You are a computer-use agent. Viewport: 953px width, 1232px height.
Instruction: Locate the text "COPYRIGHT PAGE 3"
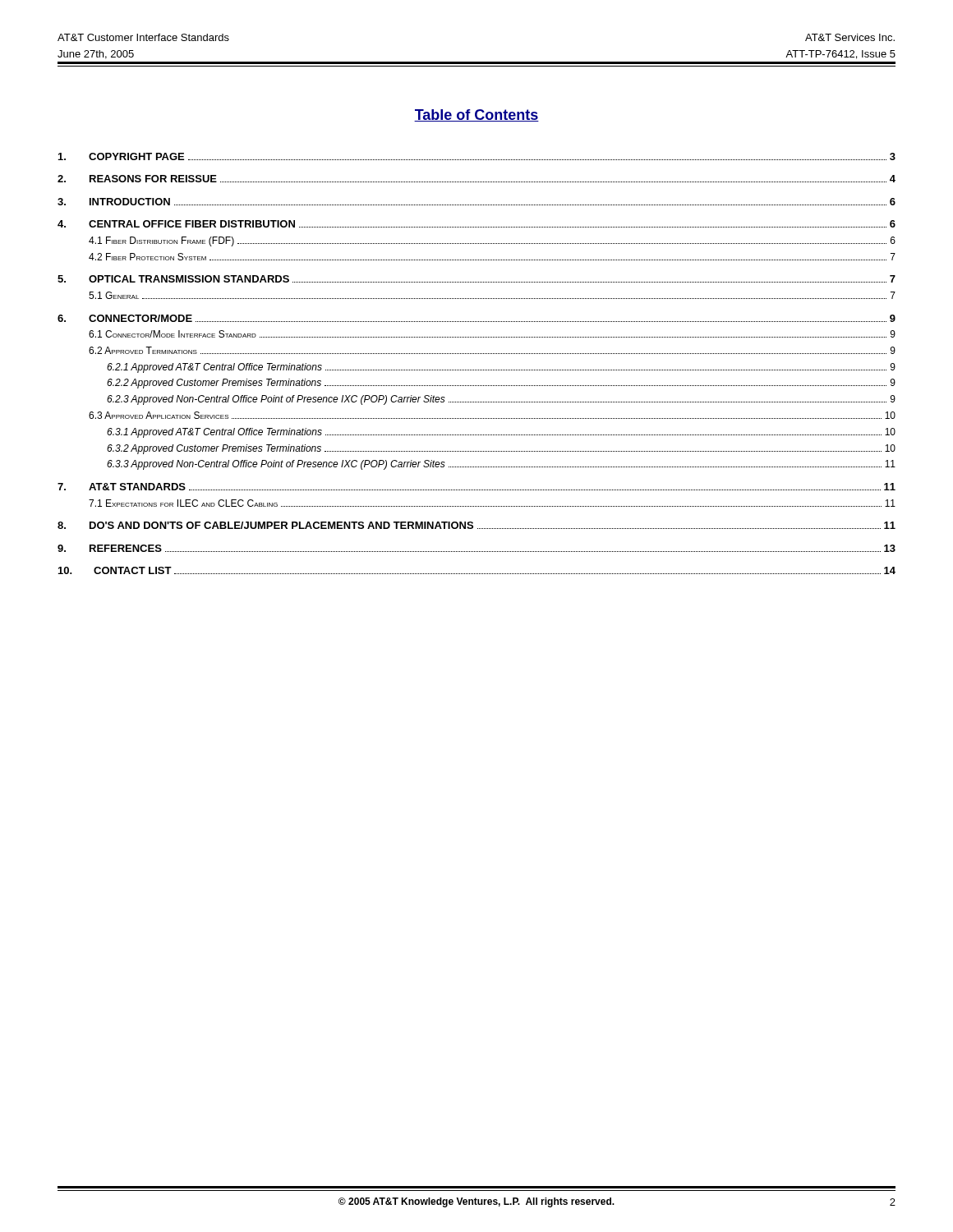coord(476,157)
